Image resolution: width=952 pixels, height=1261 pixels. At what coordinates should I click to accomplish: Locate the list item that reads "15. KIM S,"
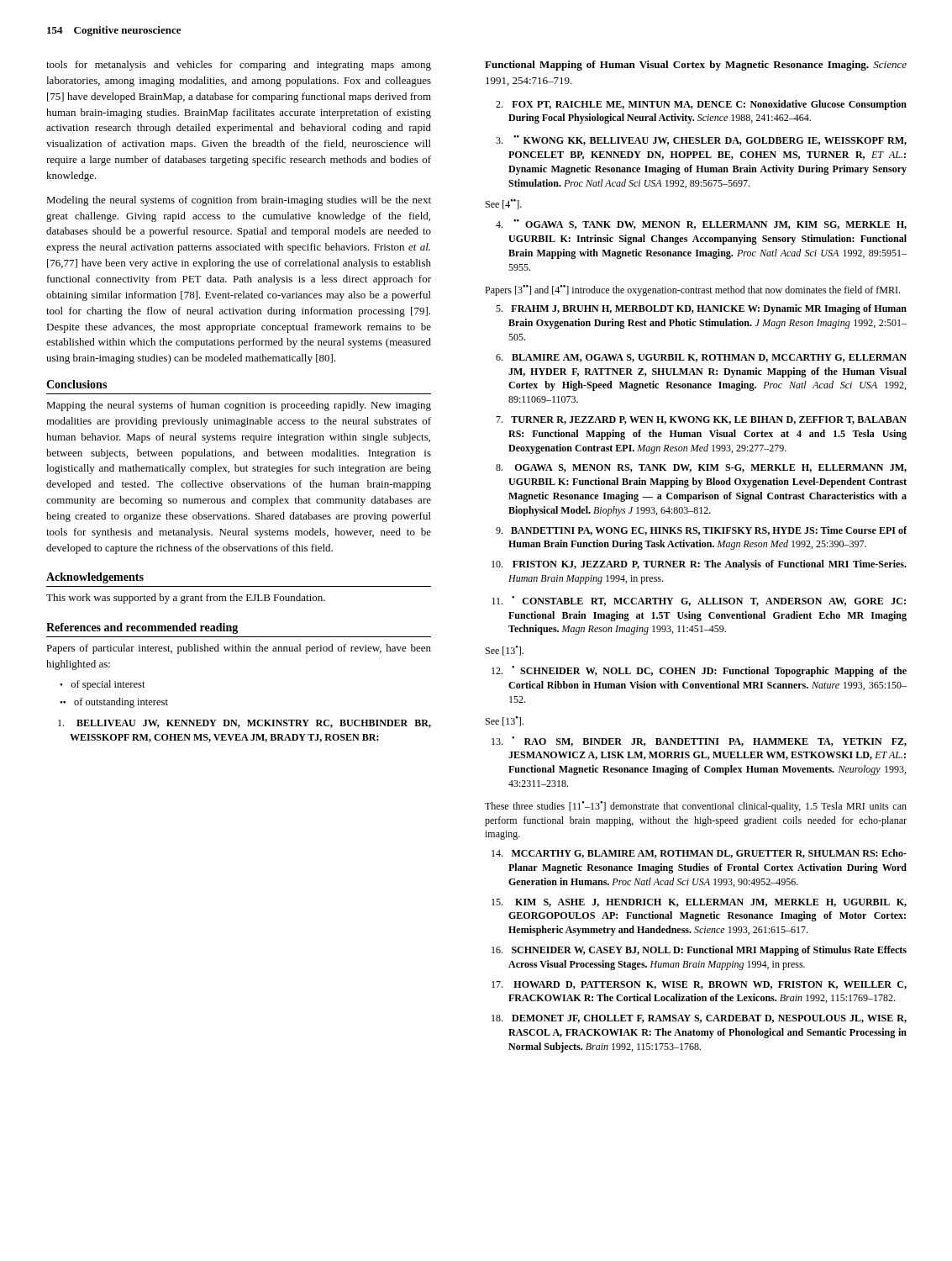click(696, 915)
